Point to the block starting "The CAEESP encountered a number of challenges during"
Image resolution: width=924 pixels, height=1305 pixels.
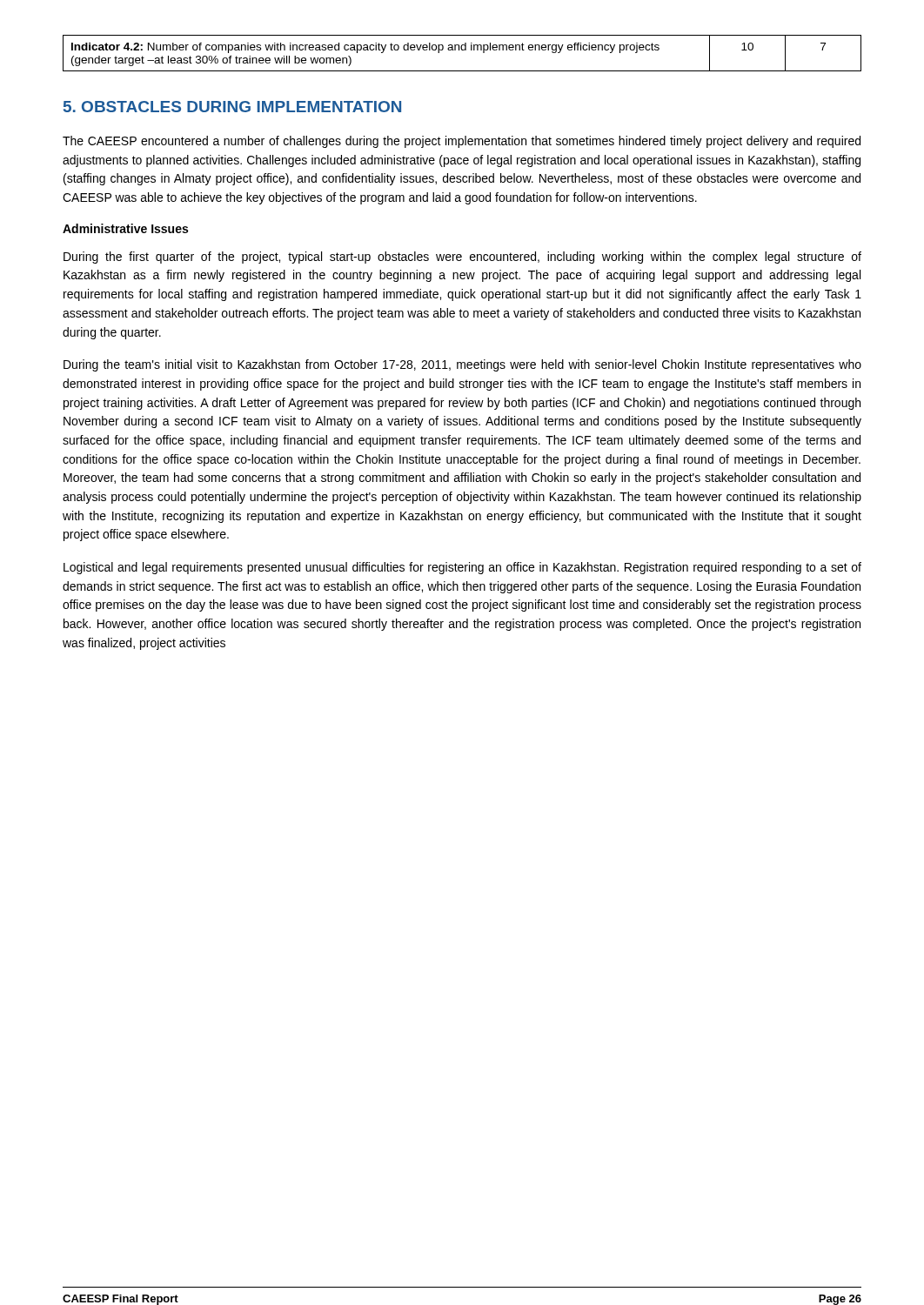click(462, 170)
